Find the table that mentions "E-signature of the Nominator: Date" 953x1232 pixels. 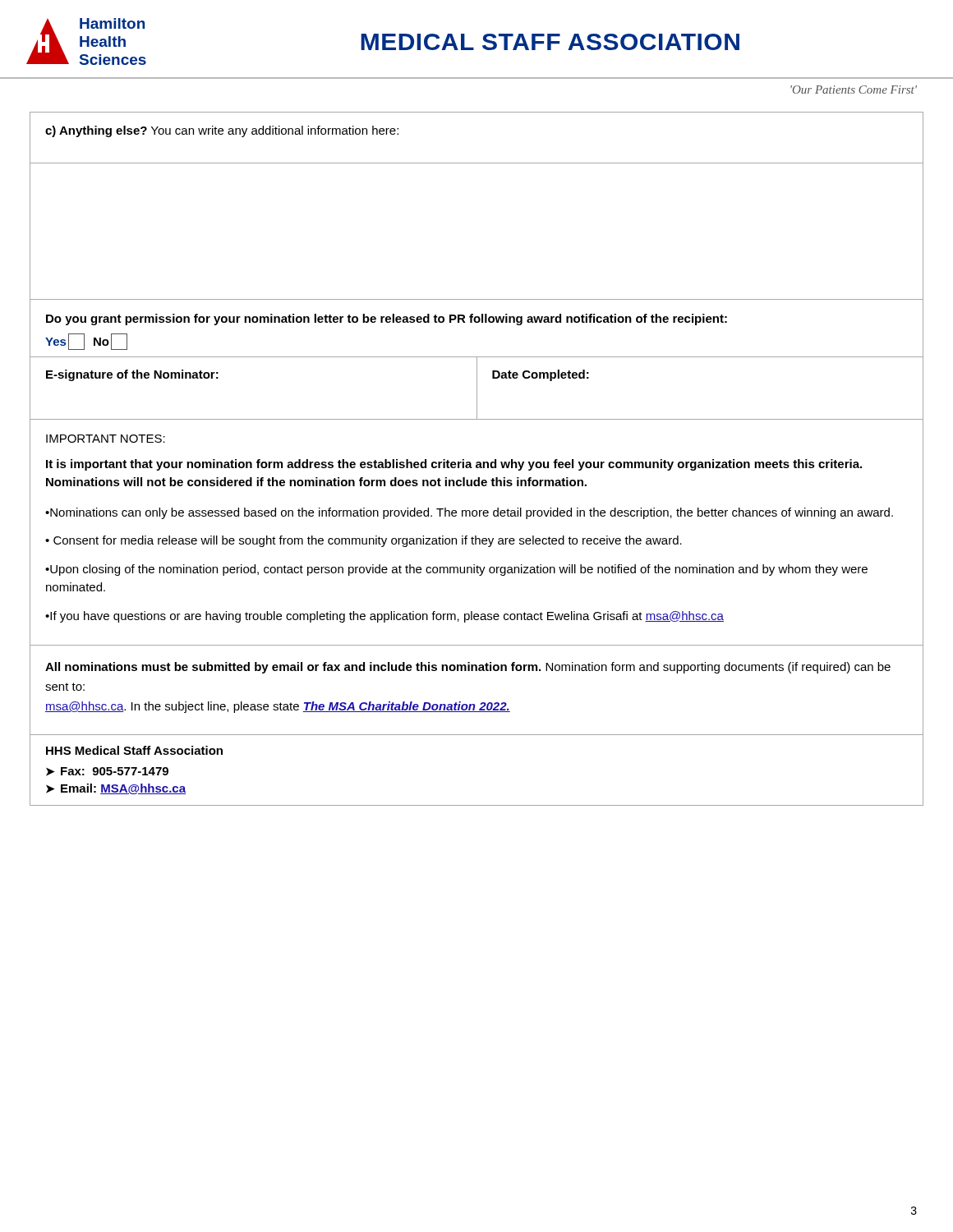tap(476, 388)
